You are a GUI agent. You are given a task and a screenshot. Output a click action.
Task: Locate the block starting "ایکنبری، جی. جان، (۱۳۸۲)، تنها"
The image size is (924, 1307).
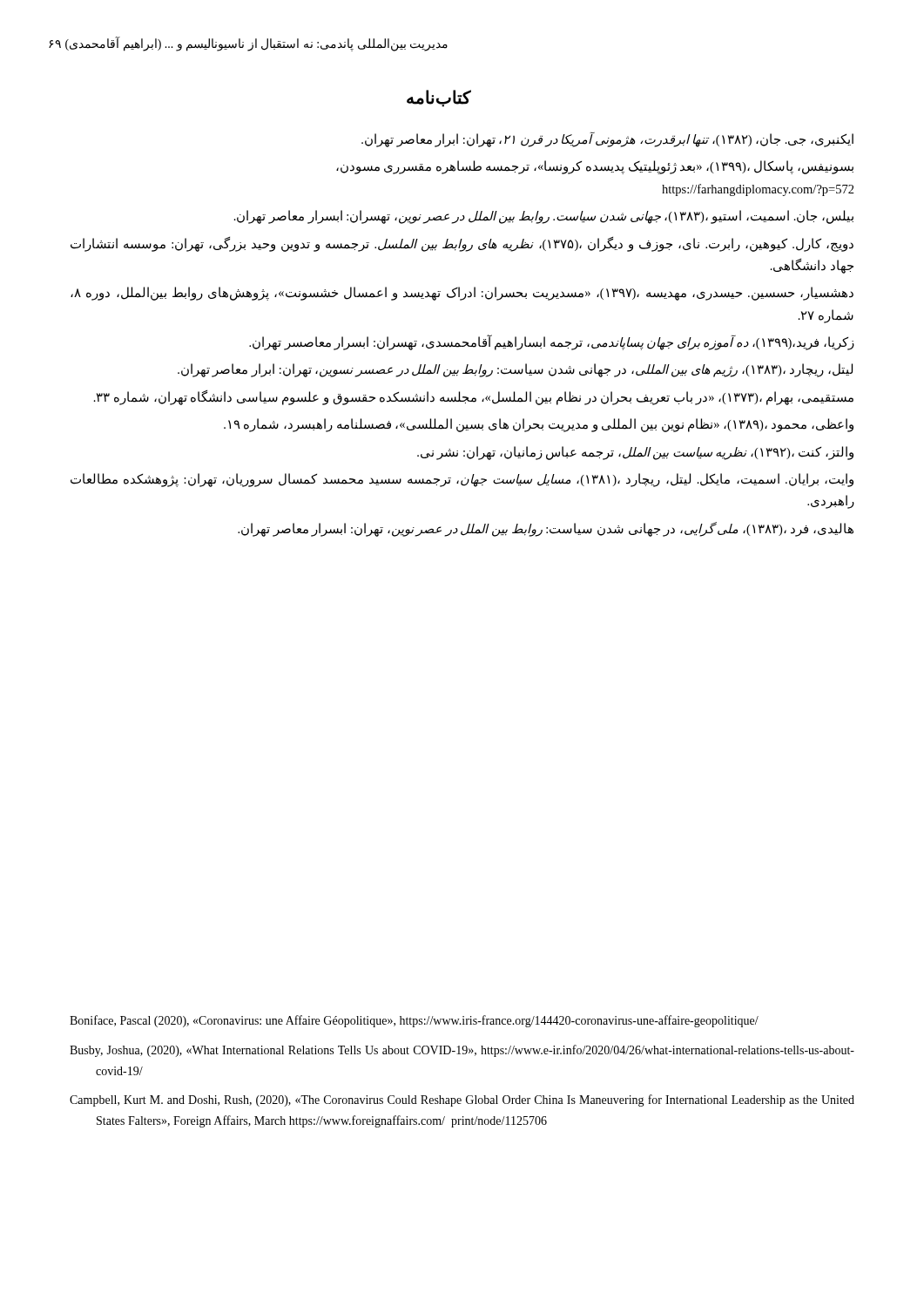[x=608, y=139]
